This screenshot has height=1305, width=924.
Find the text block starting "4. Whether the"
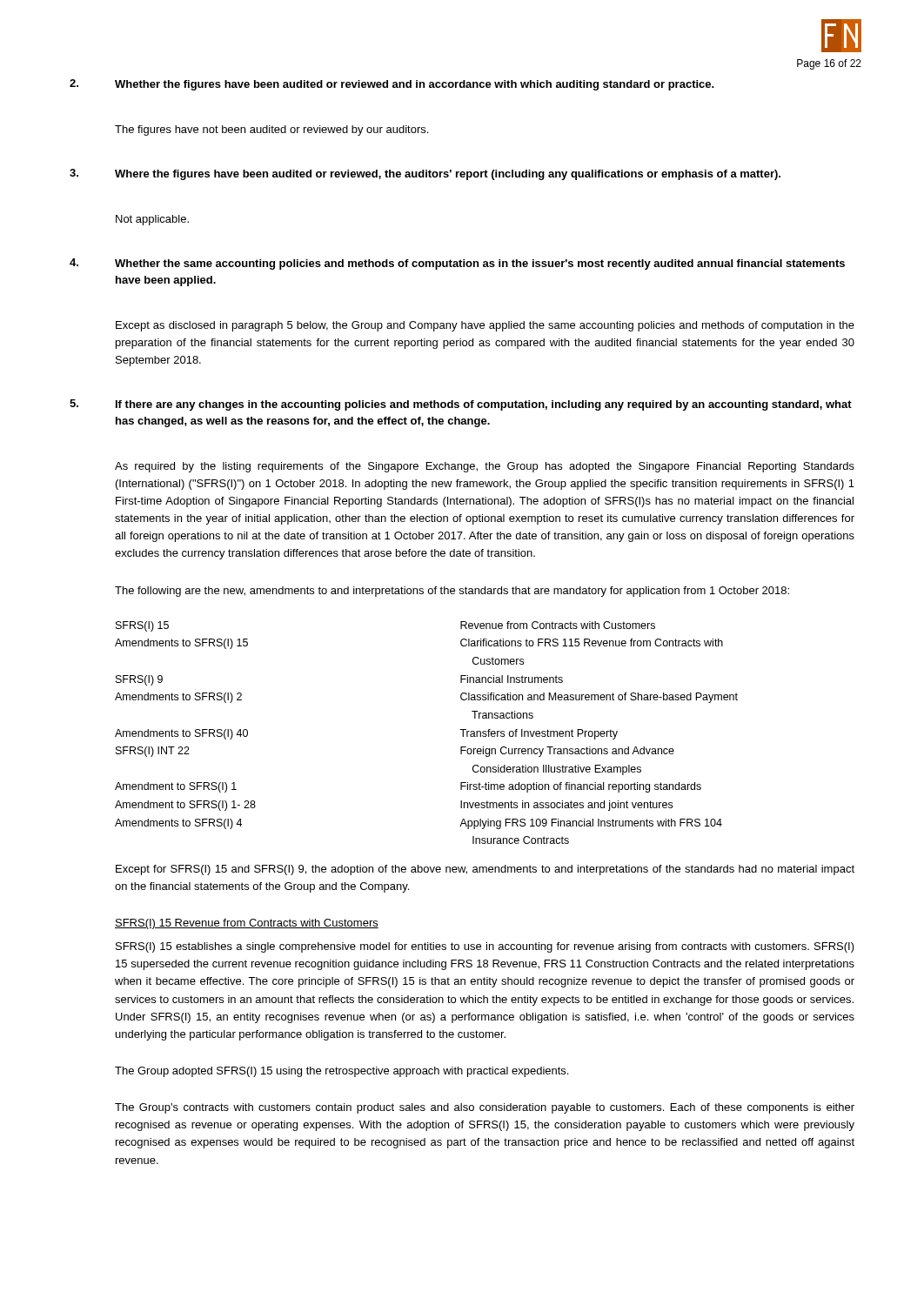pyautogui.click(x=462, y=277)
